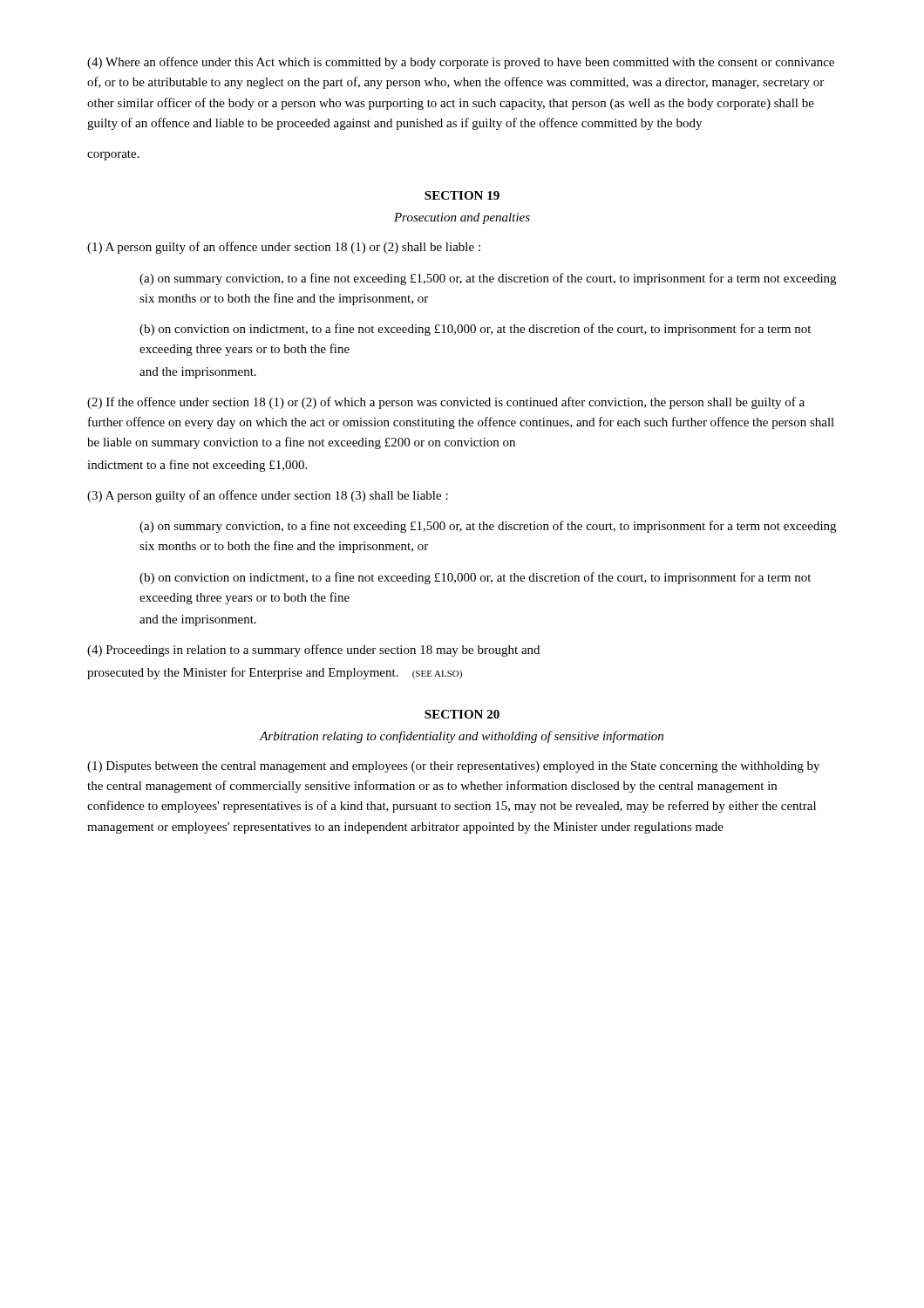This screenshot has width=924, height=1308.
Task: Locate the text starting "SECTION 19"
Action: [462, 196]
